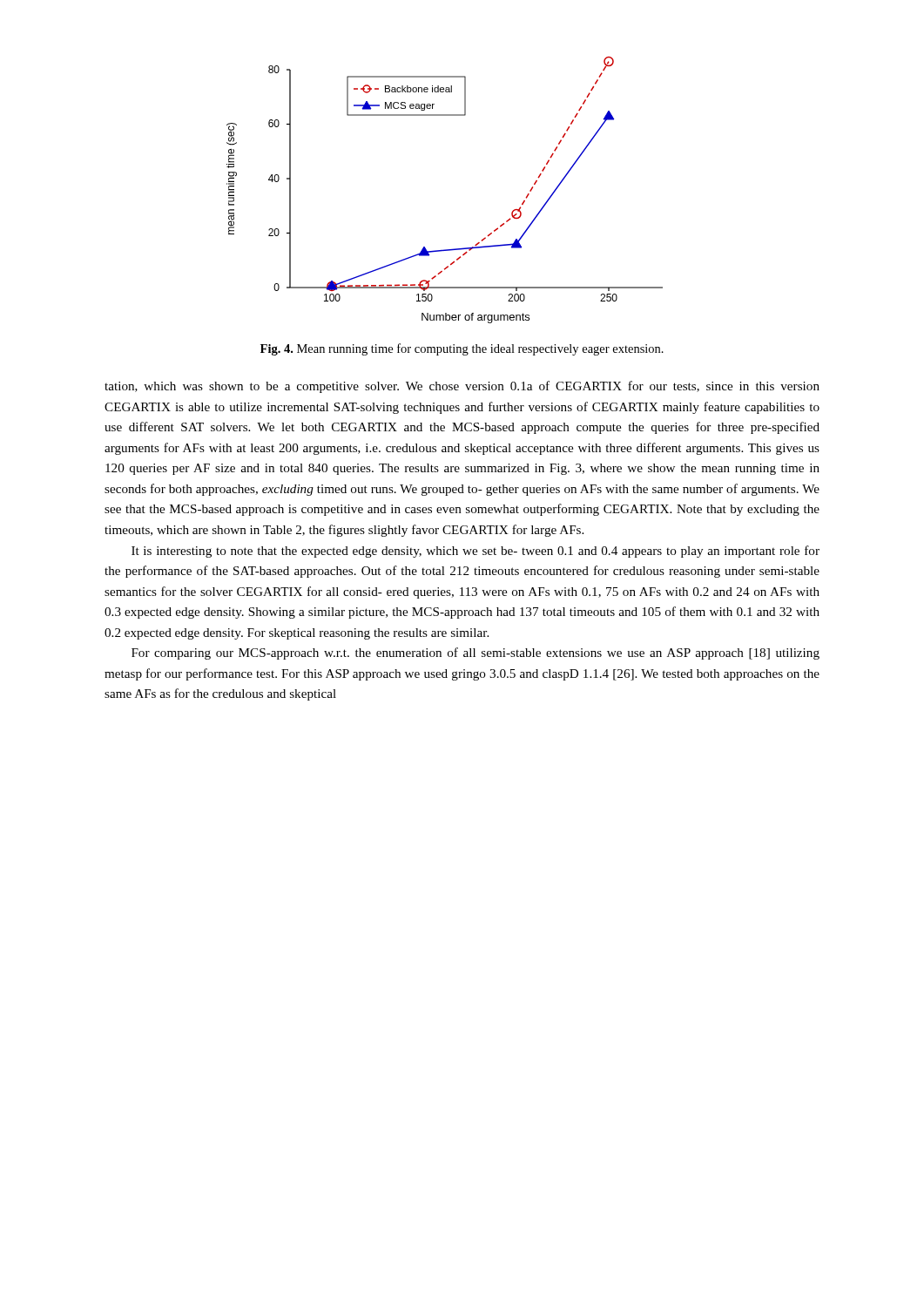Find a line chart

point(462,193)
